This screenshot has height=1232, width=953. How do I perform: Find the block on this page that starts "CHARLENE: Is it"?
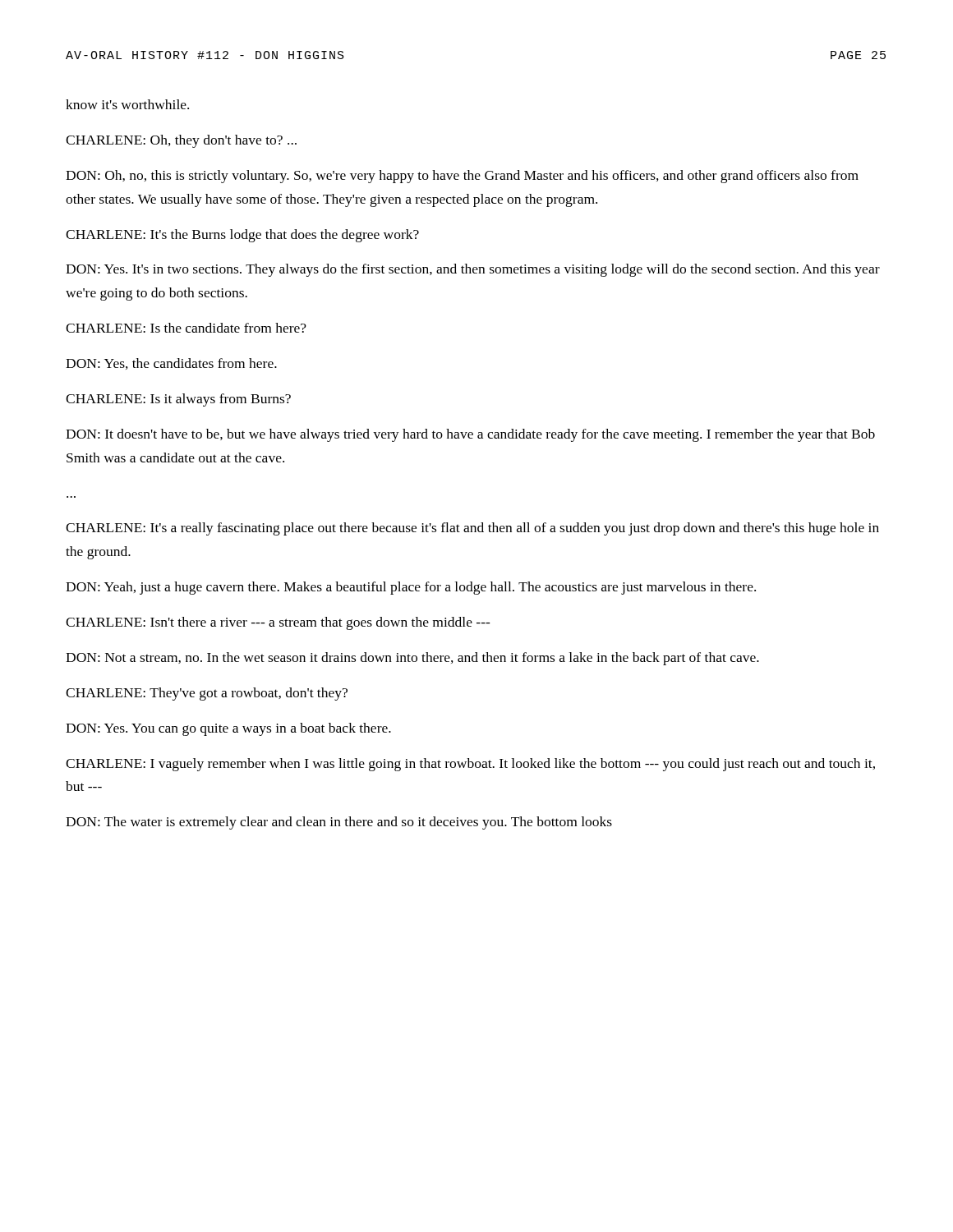[179, 398]
